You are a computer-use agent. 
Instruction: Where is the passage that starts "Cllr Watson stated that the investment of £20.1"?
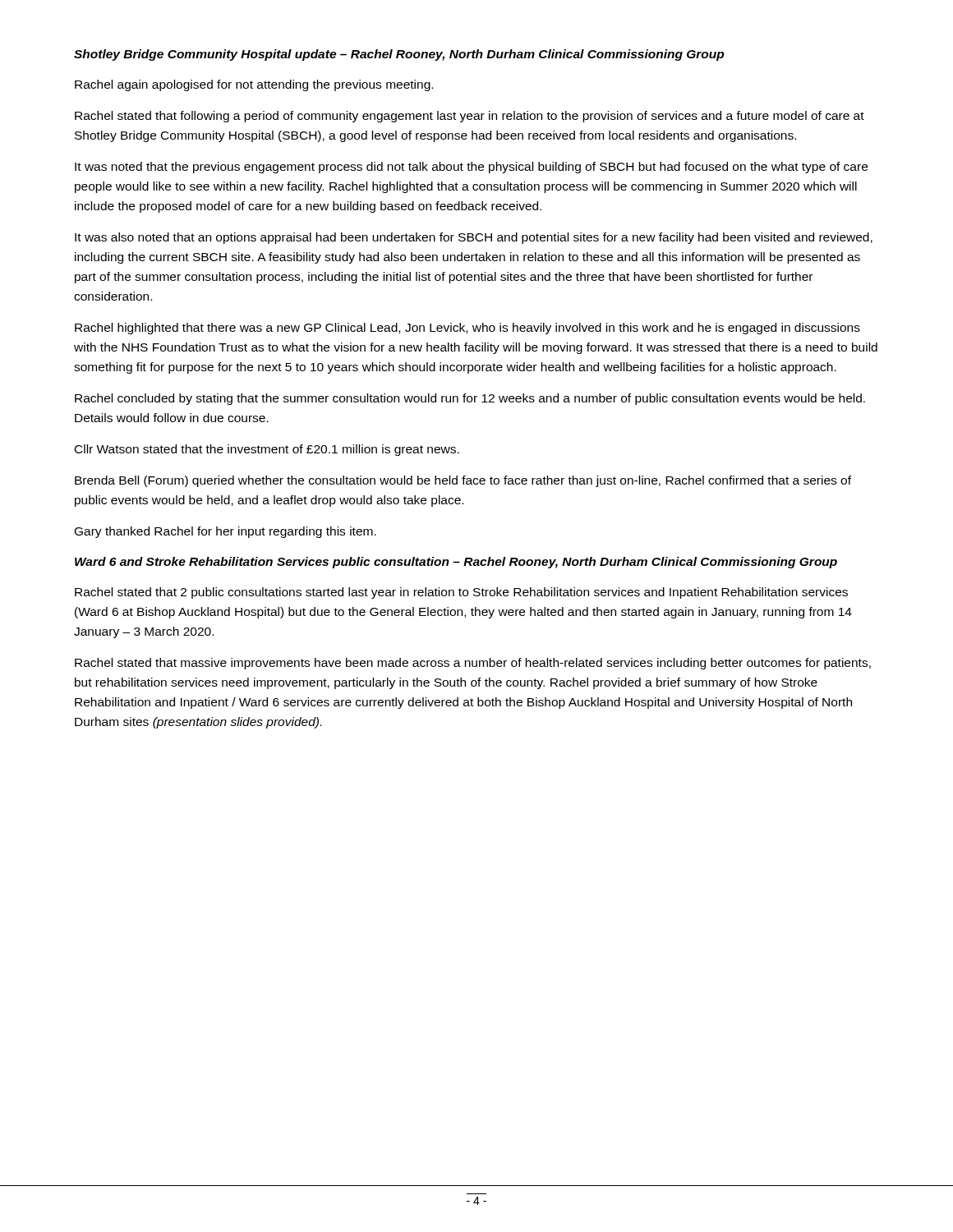(267, 449)
